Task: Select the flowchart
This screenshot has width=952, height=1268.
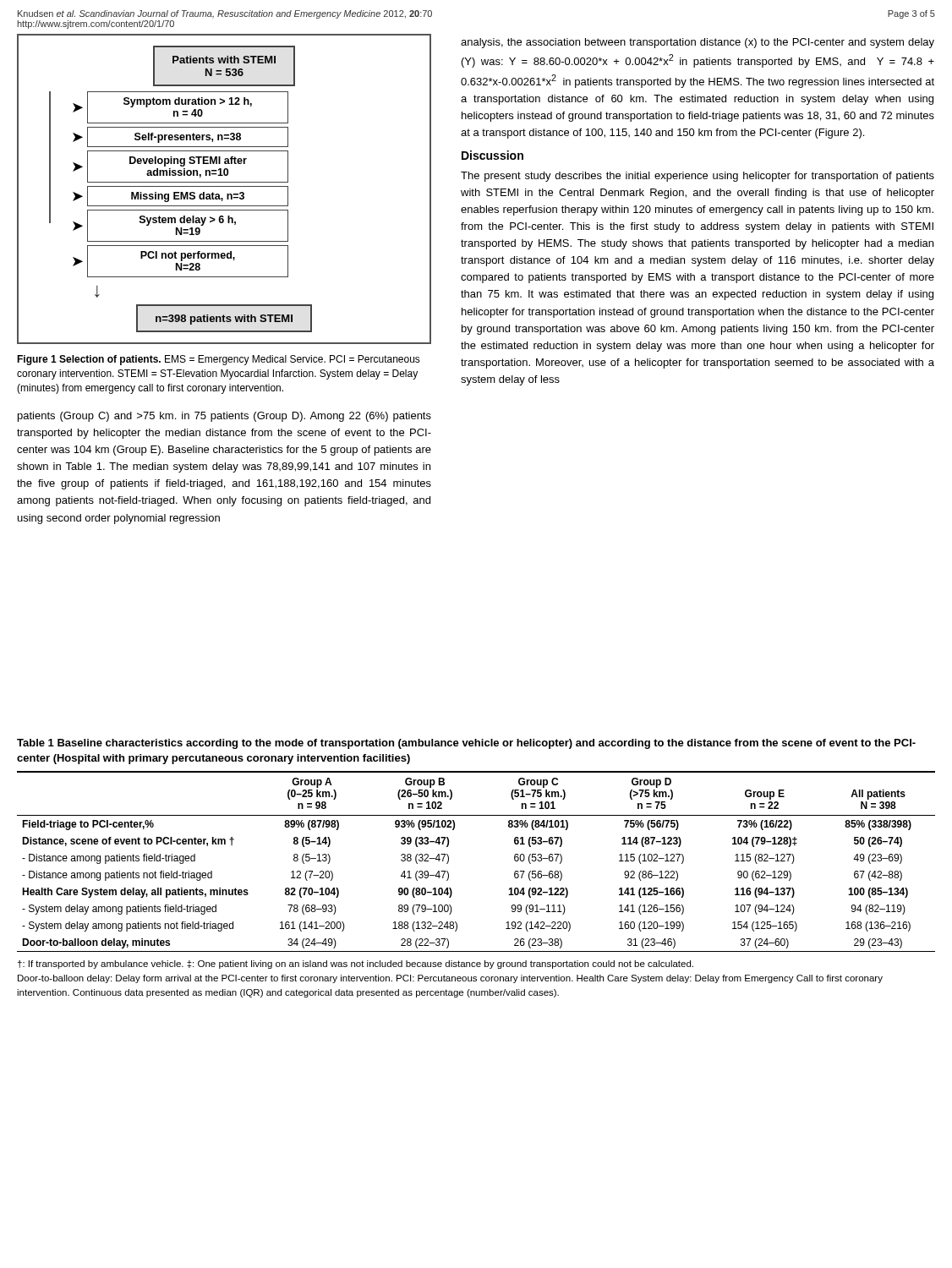Action: [224, 189]
